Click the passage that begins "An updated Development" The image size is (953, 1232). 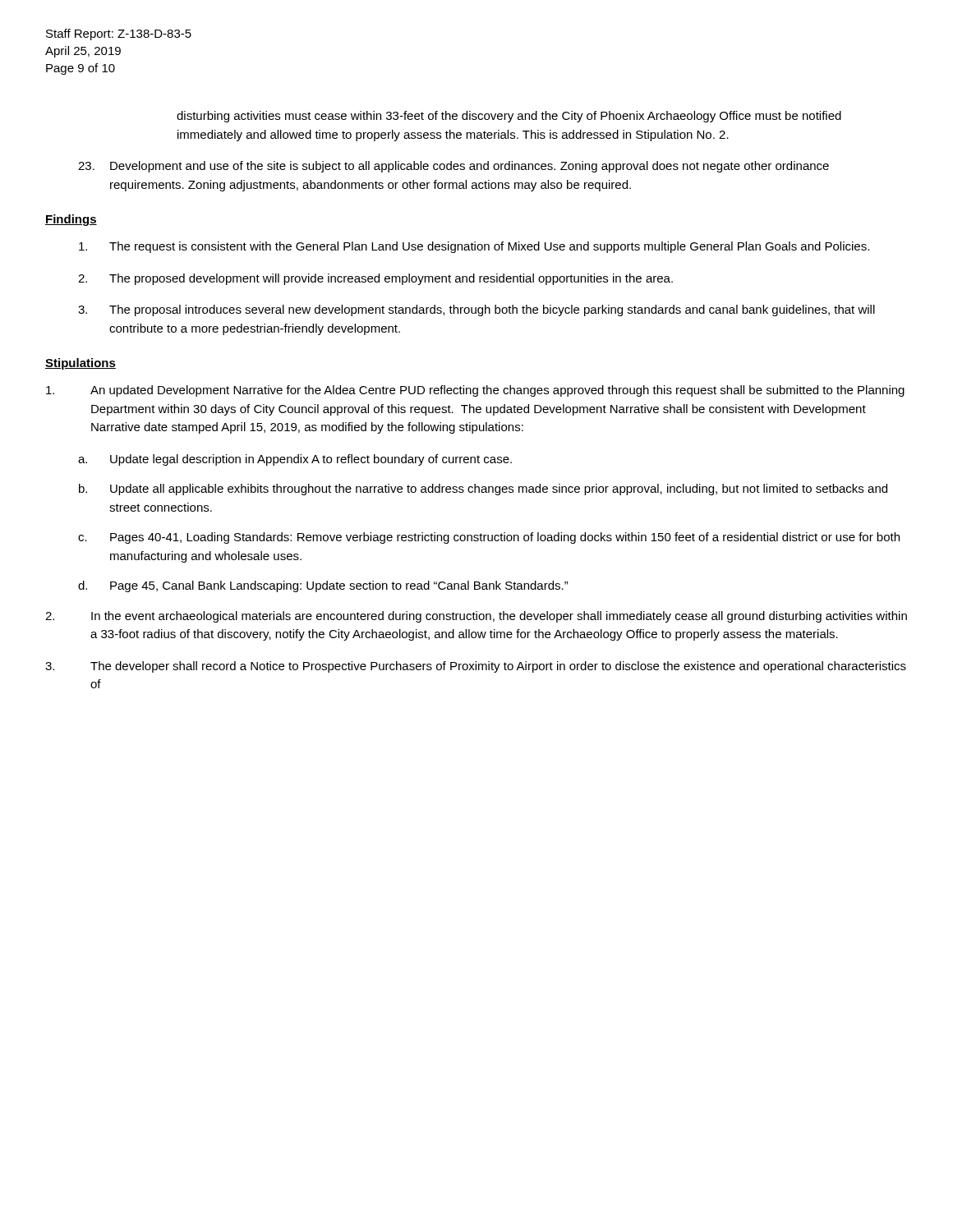coord(476,488)
